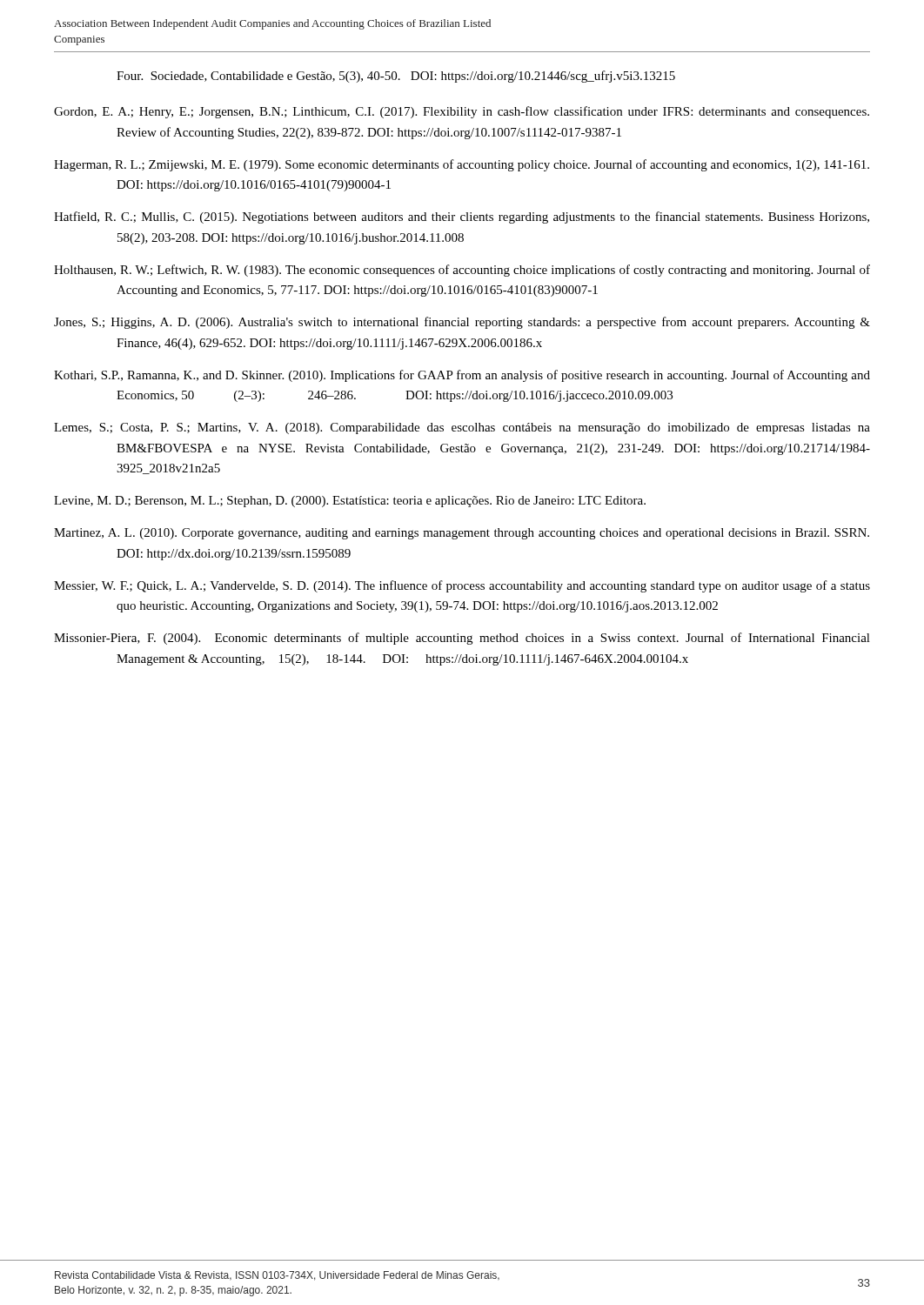Click the passage that begins "Four. Sociedade, Contabilidade e Gestão, 5(3), 40-50."
The height and width of the screenshot is (1305, 924).
pos(396,76)
